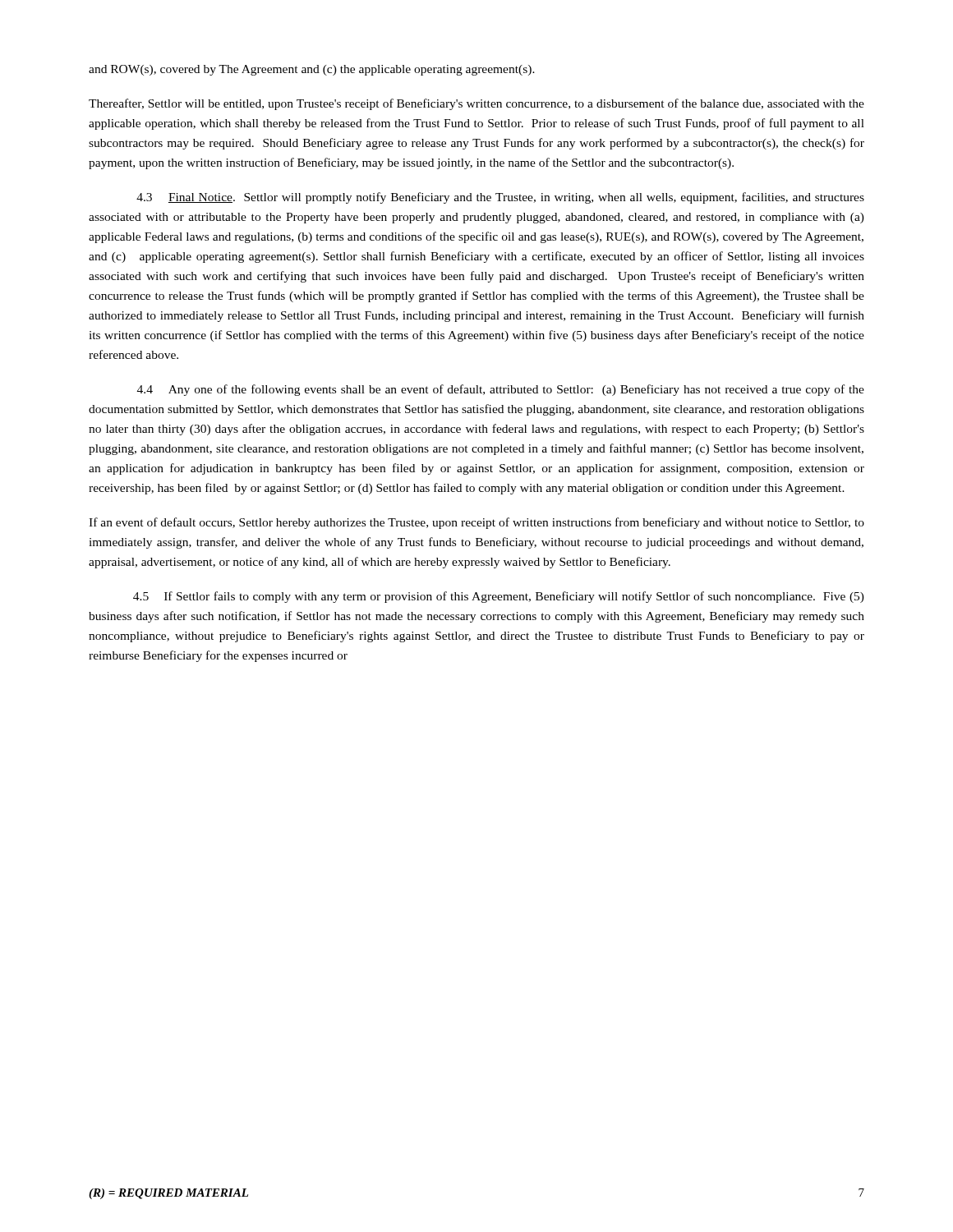This screenshot has width=953, height=1232.
Task: Locate the passage starting "Thereafter, Settlor will"
Action: 476,133
